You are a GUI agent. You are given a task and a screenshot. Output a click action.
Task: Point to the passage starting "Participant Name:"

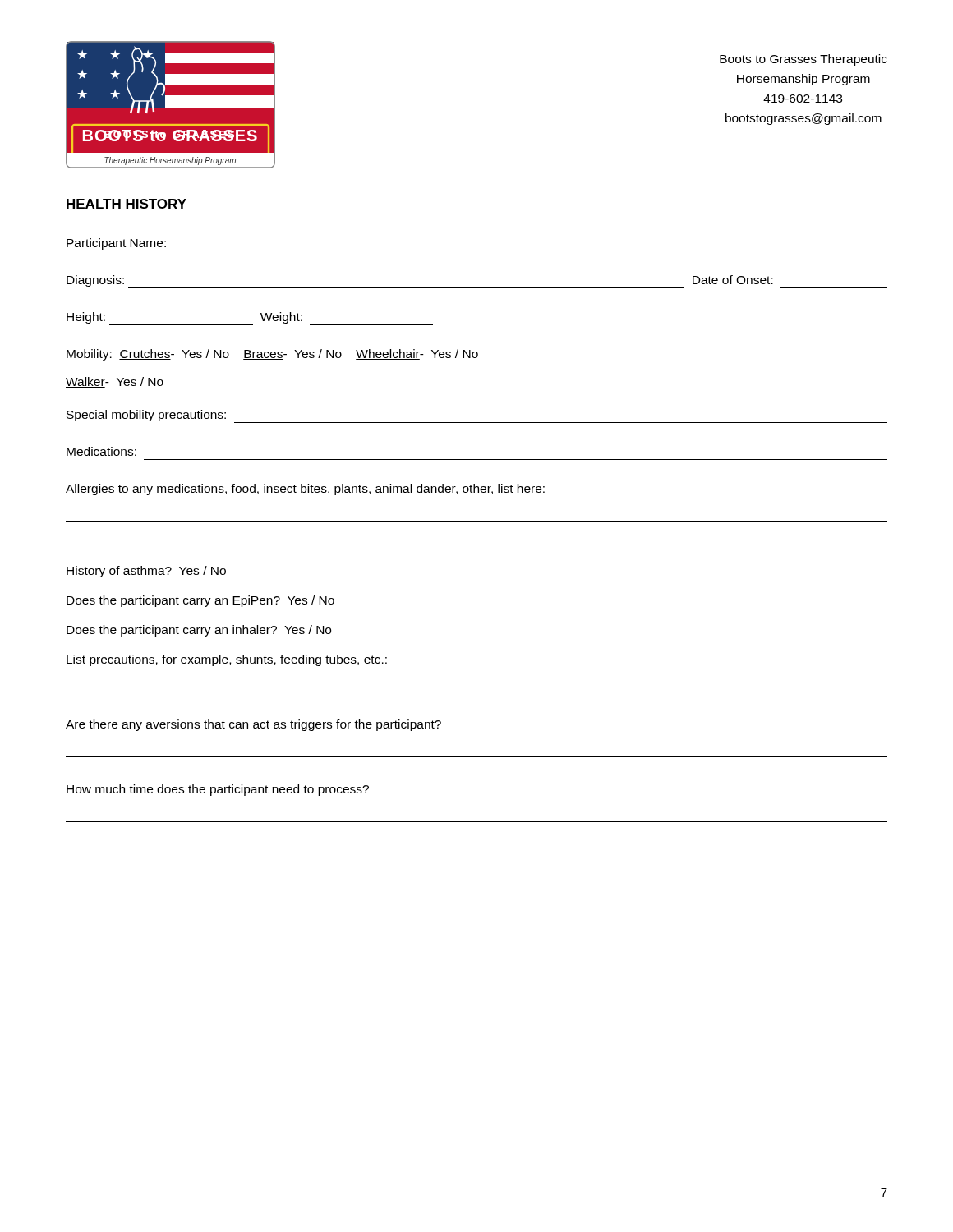coord(476,244)
